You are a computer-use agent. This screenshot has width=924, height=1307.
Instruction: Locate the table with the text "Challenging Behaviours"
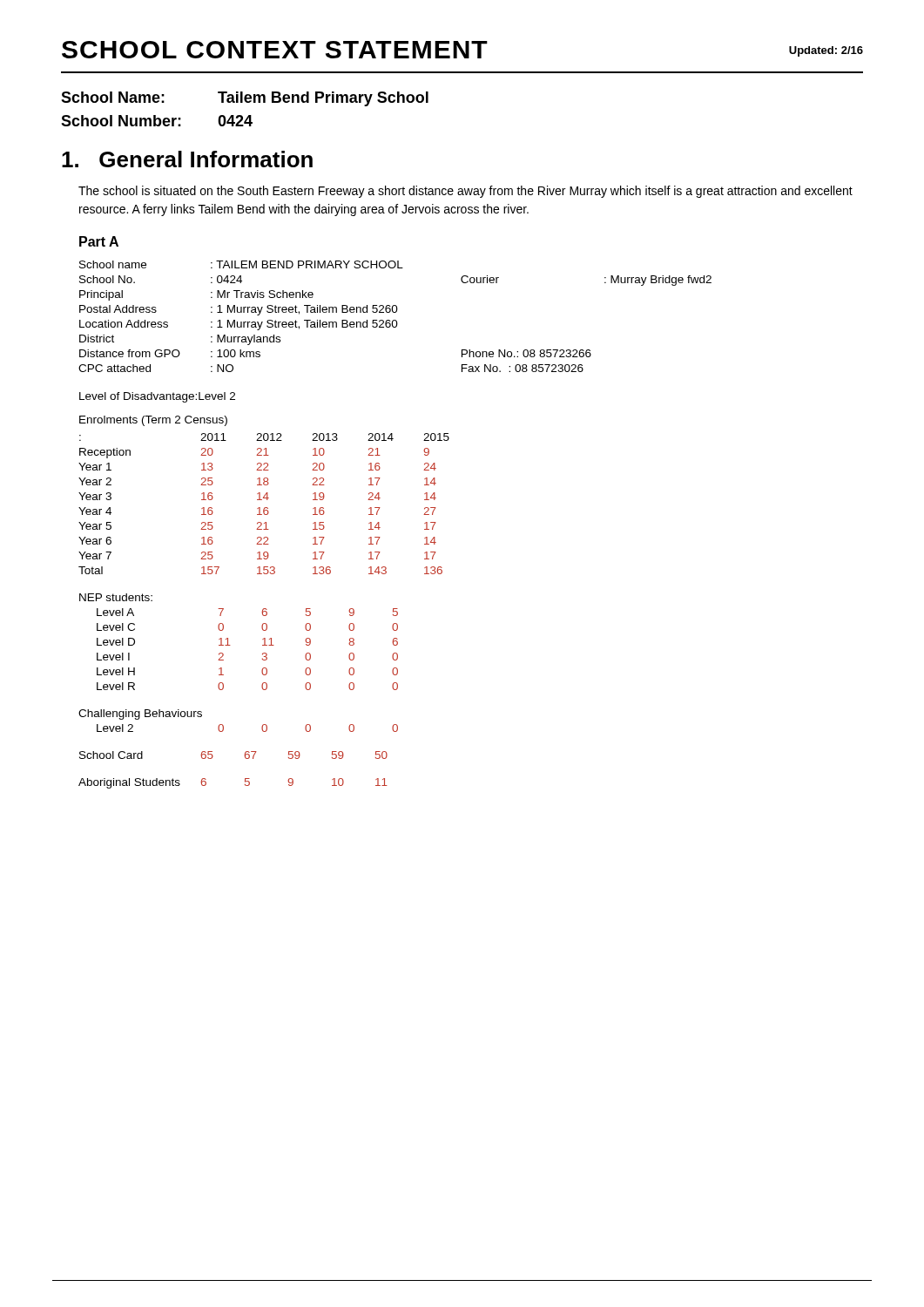click(x=471, y=721)
